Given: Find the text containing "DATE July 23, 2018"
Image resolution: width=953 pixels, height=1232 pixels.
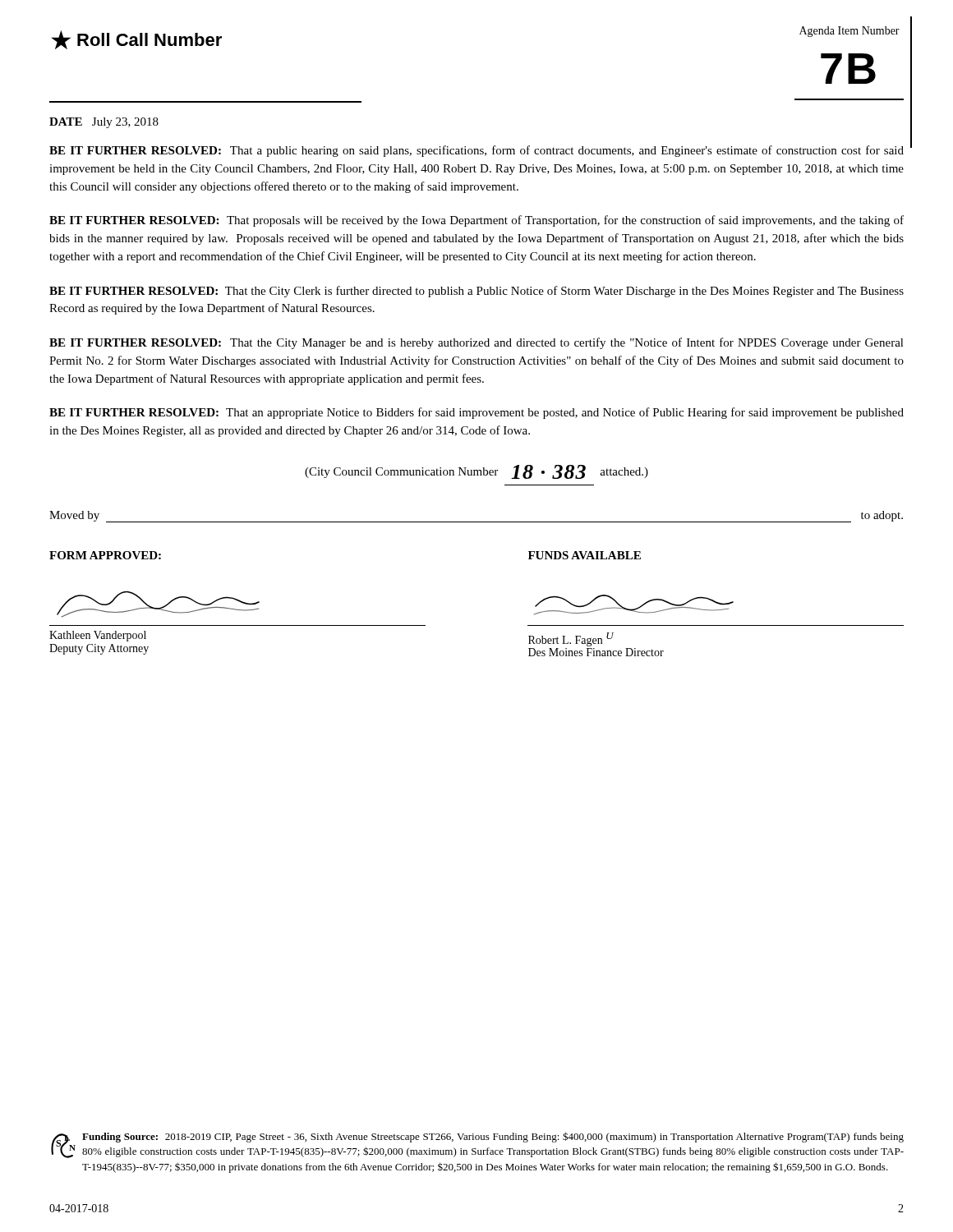Looking at the screenshot, I should click(x=104, y=122).
